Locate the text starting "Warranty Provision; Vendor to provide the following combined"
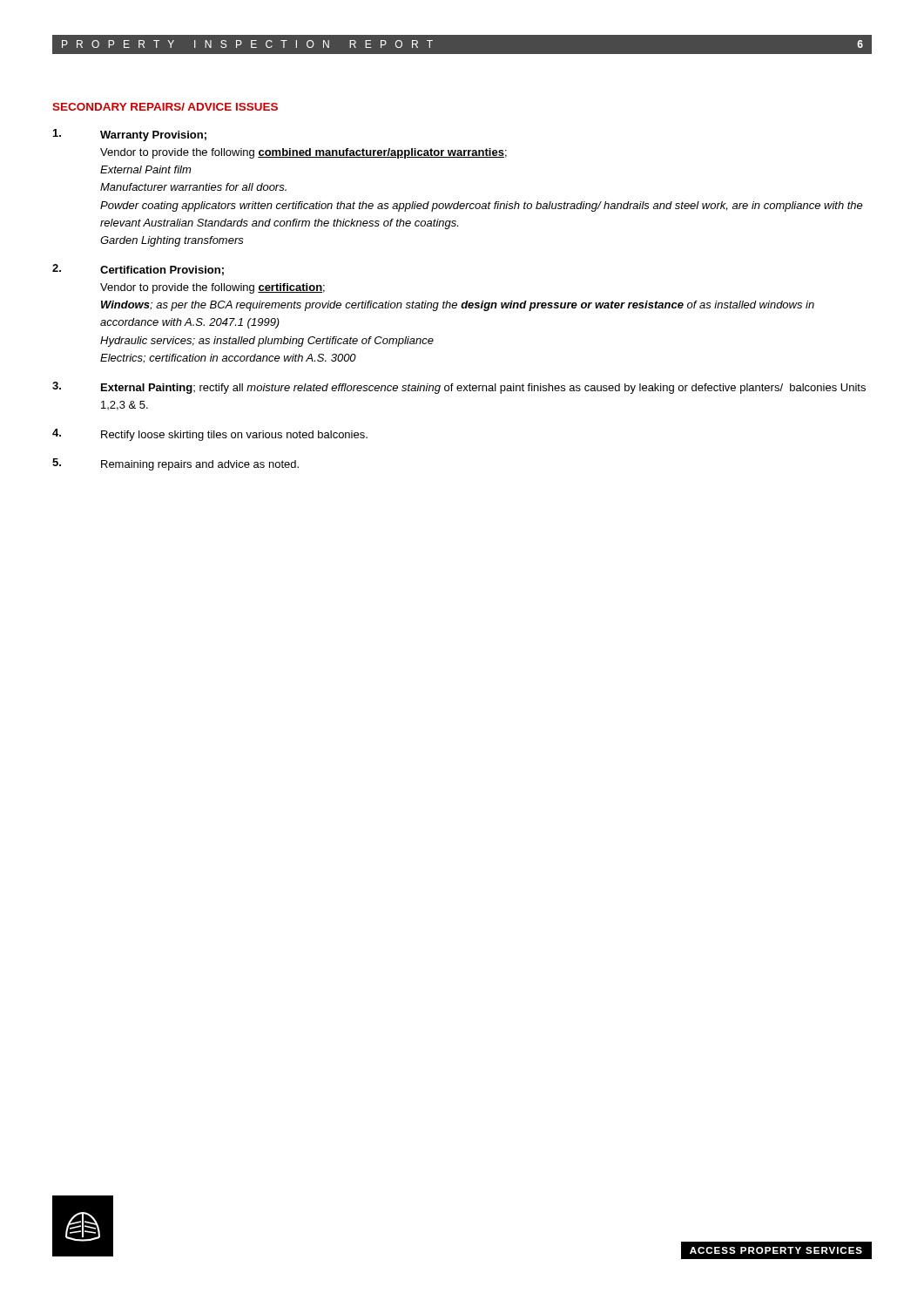 [130, 135]
